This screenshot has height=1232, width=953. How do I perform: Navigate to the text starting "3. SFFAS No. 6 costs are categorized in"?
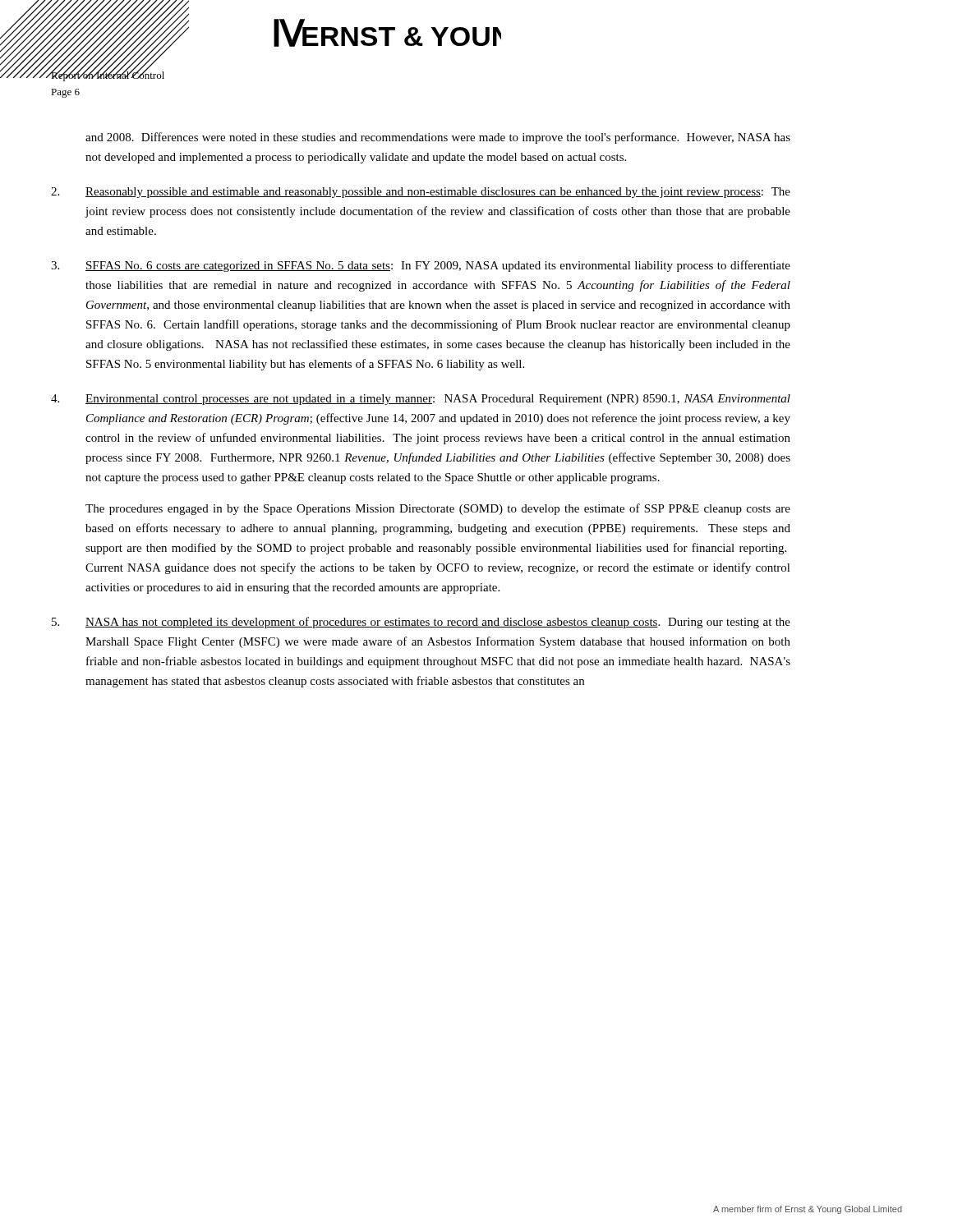click(421, 315)
